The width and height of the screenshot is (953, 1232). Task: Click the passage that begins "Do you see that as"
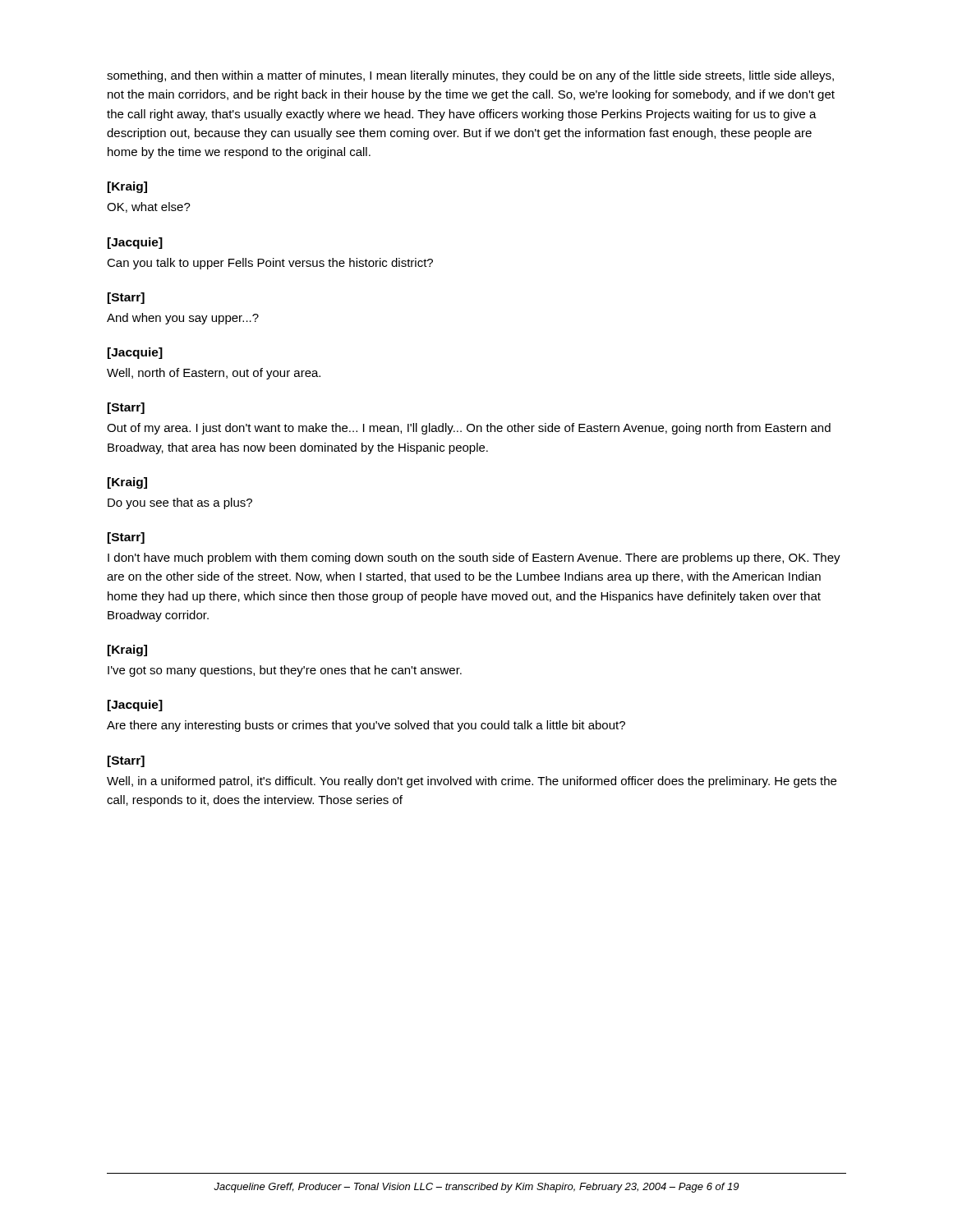(180, 502)
